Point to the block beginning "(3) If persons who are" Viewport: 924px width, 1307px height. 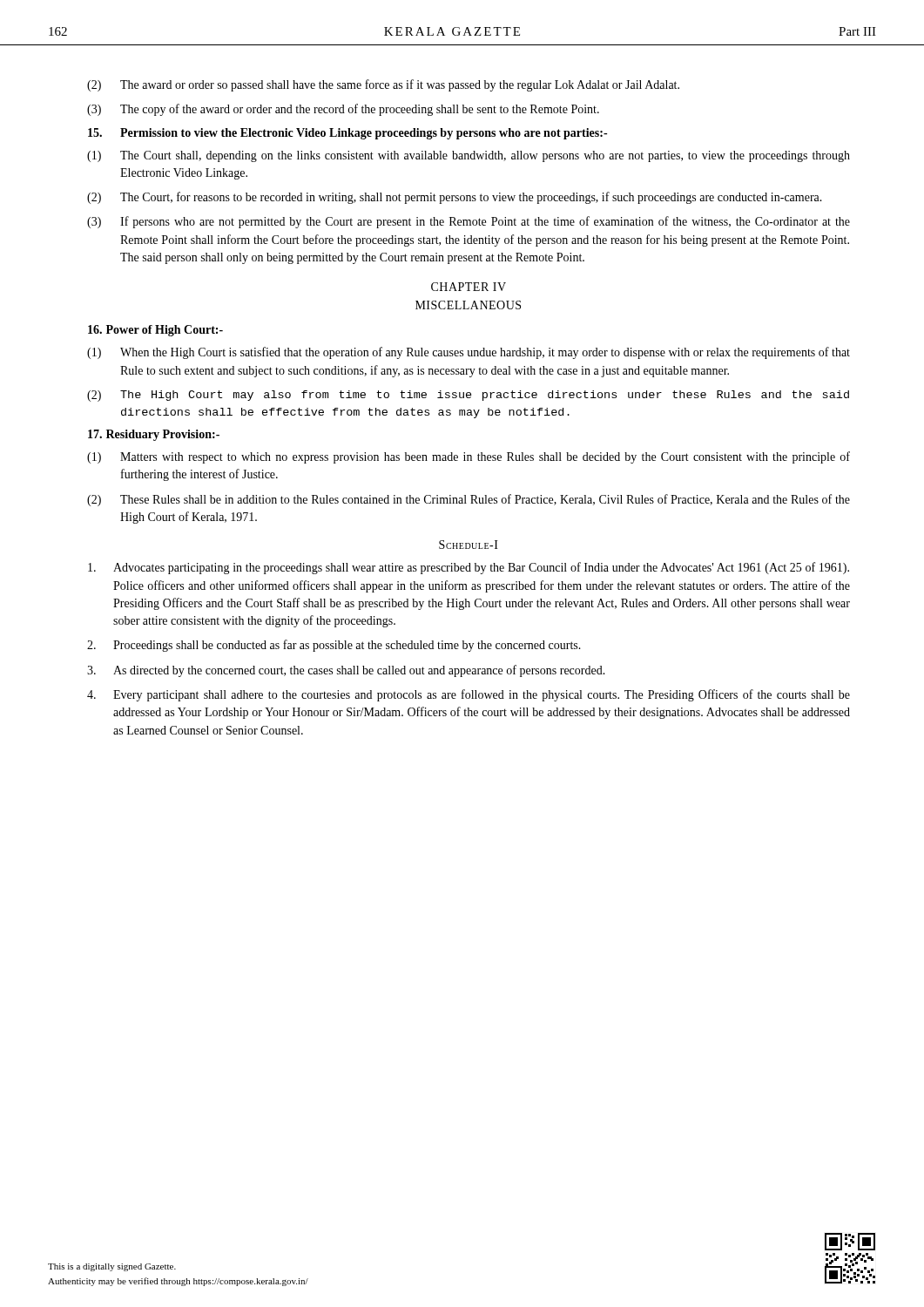point(469,240)
